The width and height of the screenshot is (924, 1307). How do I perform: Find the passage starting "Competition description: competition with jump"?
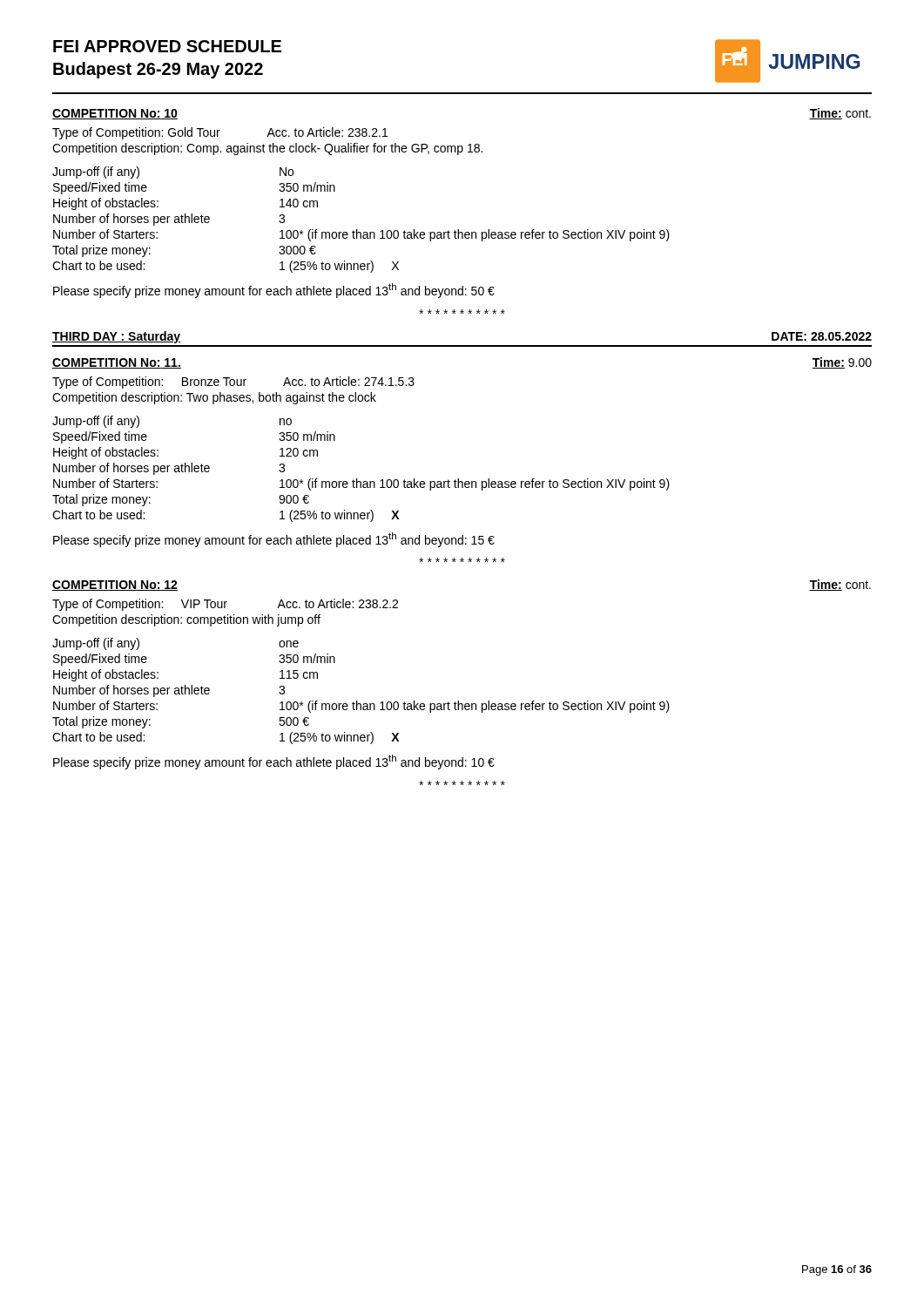point(186,620)
